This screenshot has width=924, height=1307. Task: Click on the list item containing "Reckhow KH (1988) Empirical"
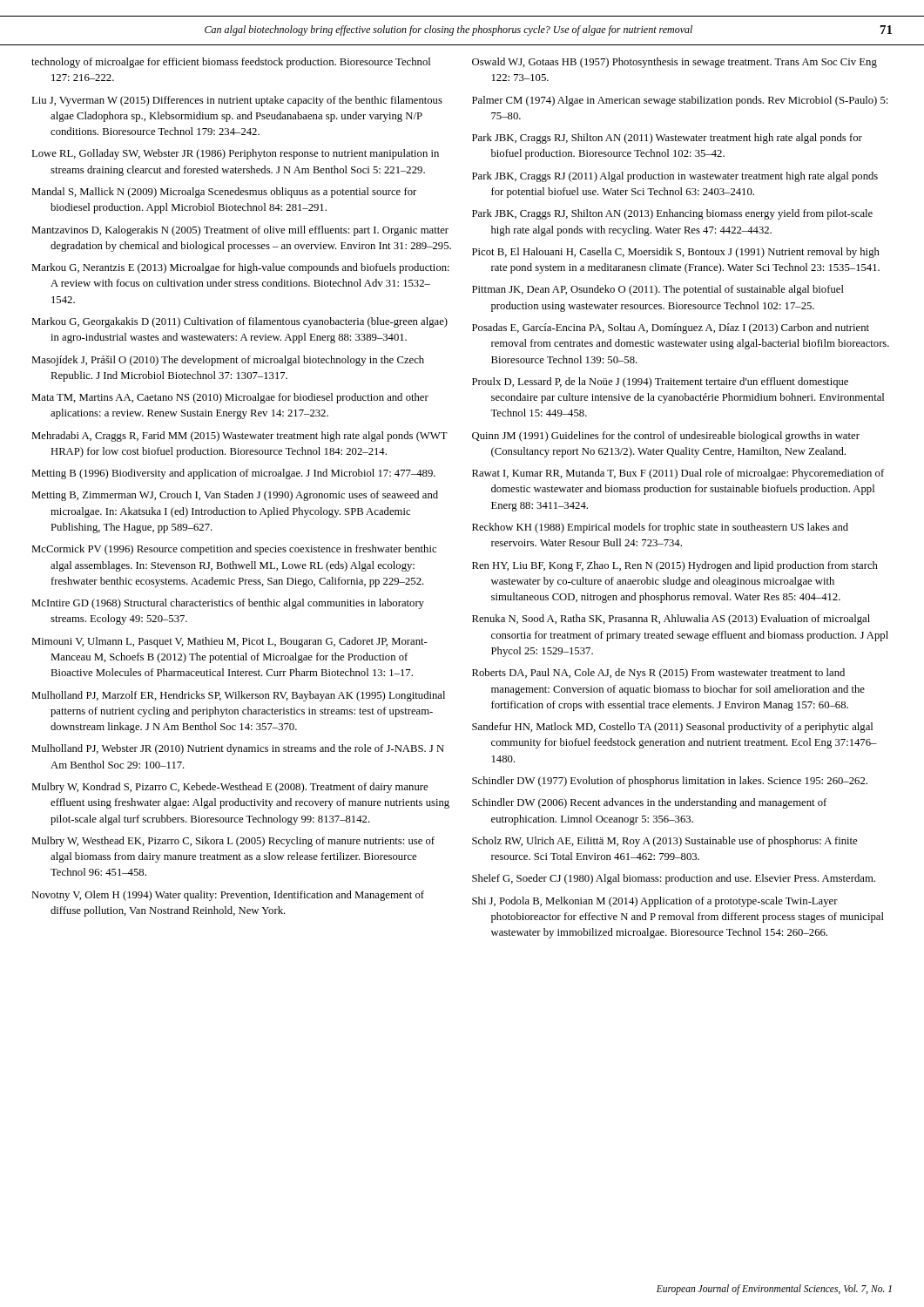[660, 535]
